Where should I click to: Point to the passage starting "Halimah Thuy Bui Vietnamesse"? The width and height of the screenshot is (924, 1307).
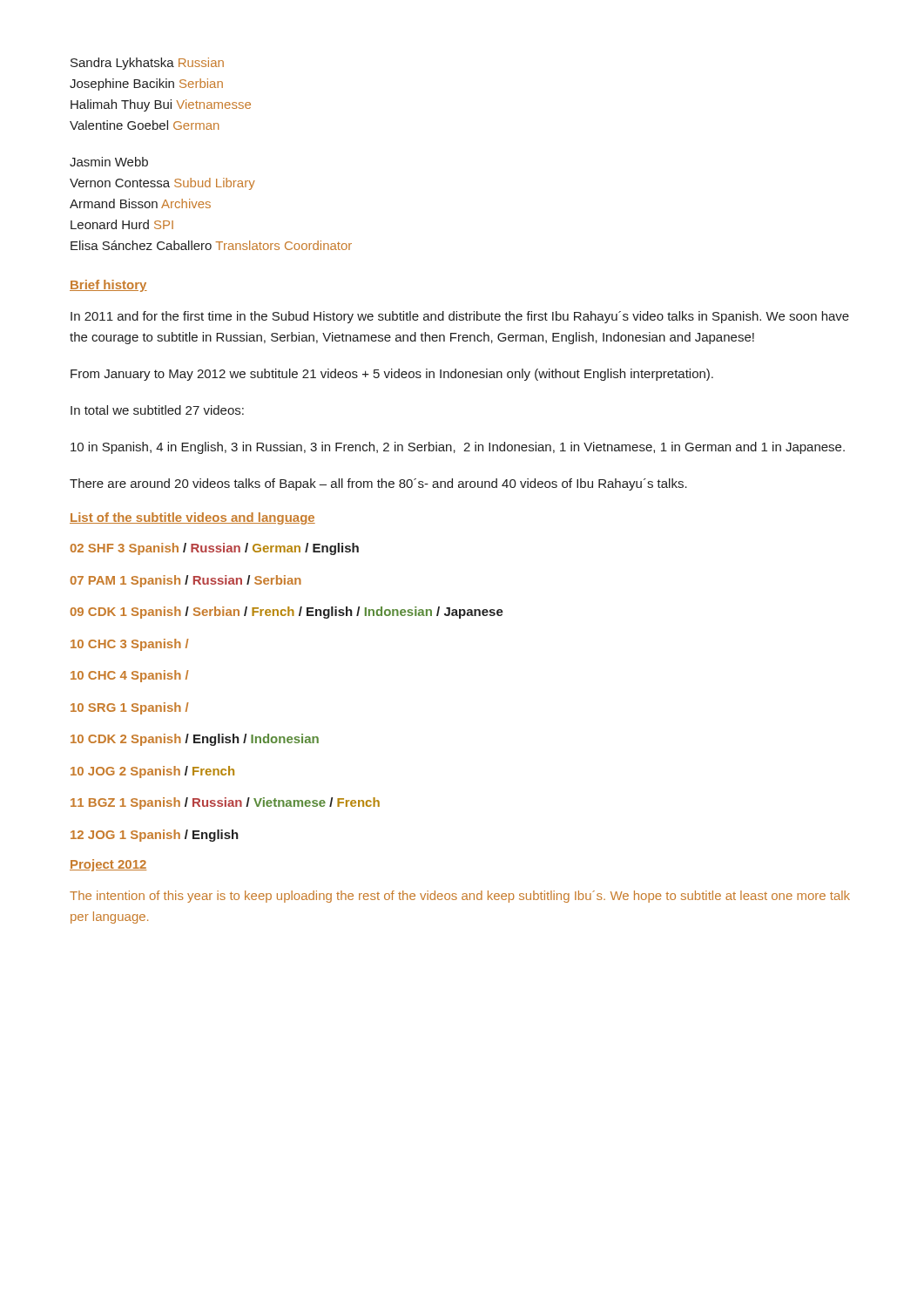point(161,104)
